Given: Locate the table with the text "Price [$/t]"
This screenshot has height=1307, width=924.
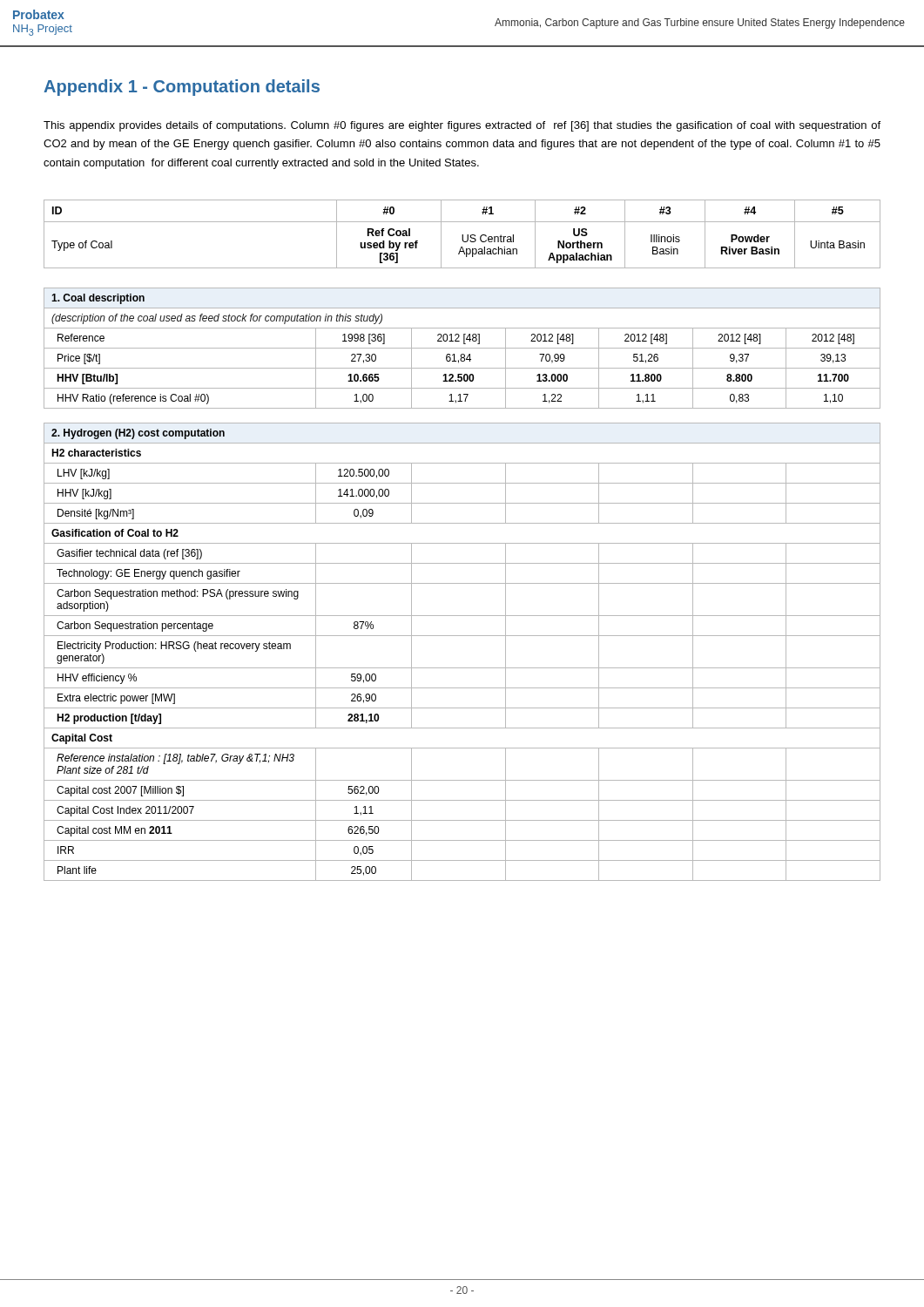Looking at the screenshot, I should (x=462, y=348).
